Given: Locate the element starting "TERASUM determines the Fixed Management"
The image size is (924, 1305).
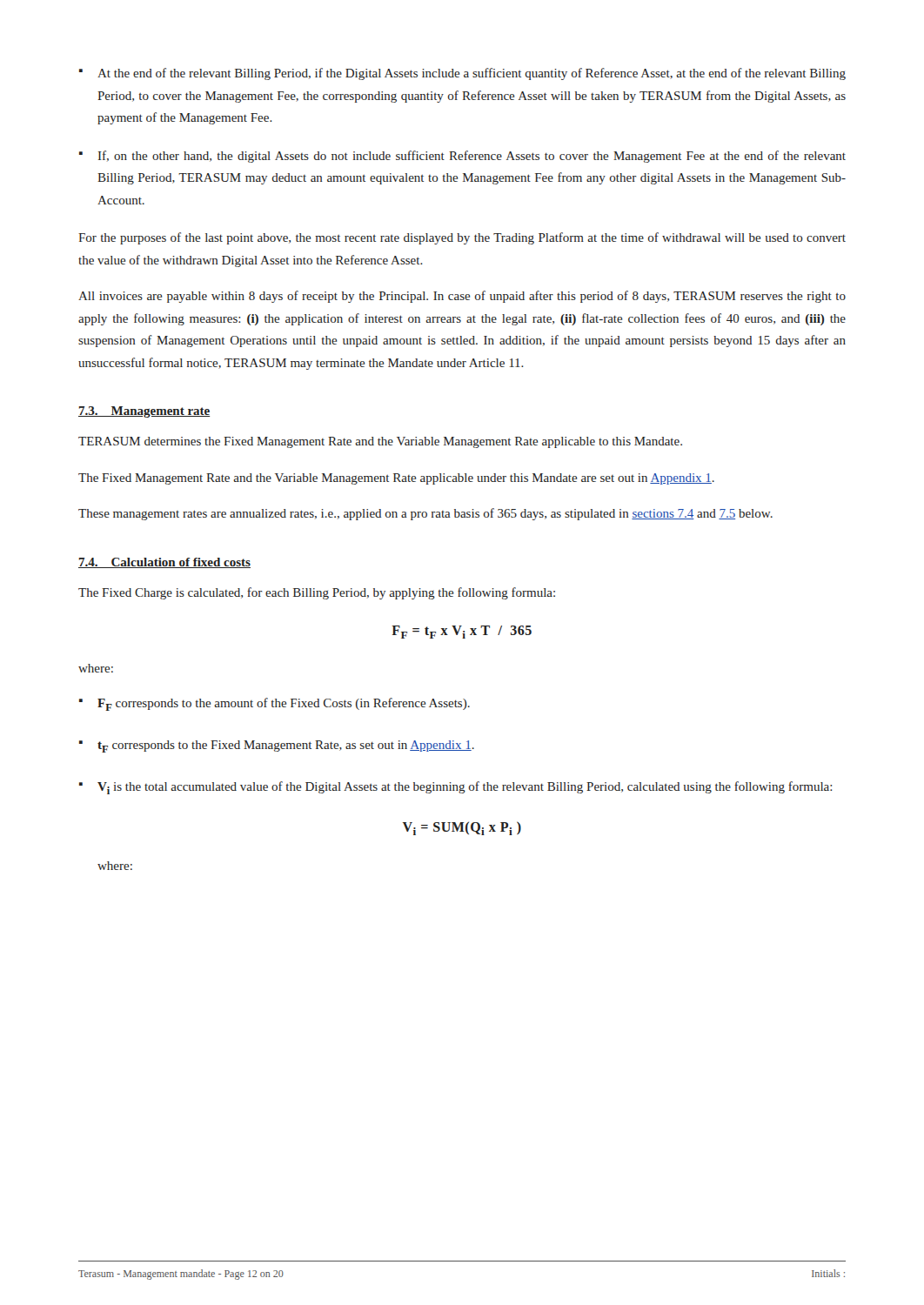Looking at the screenshot, I should pyautogui.click(x=381, y=441).
